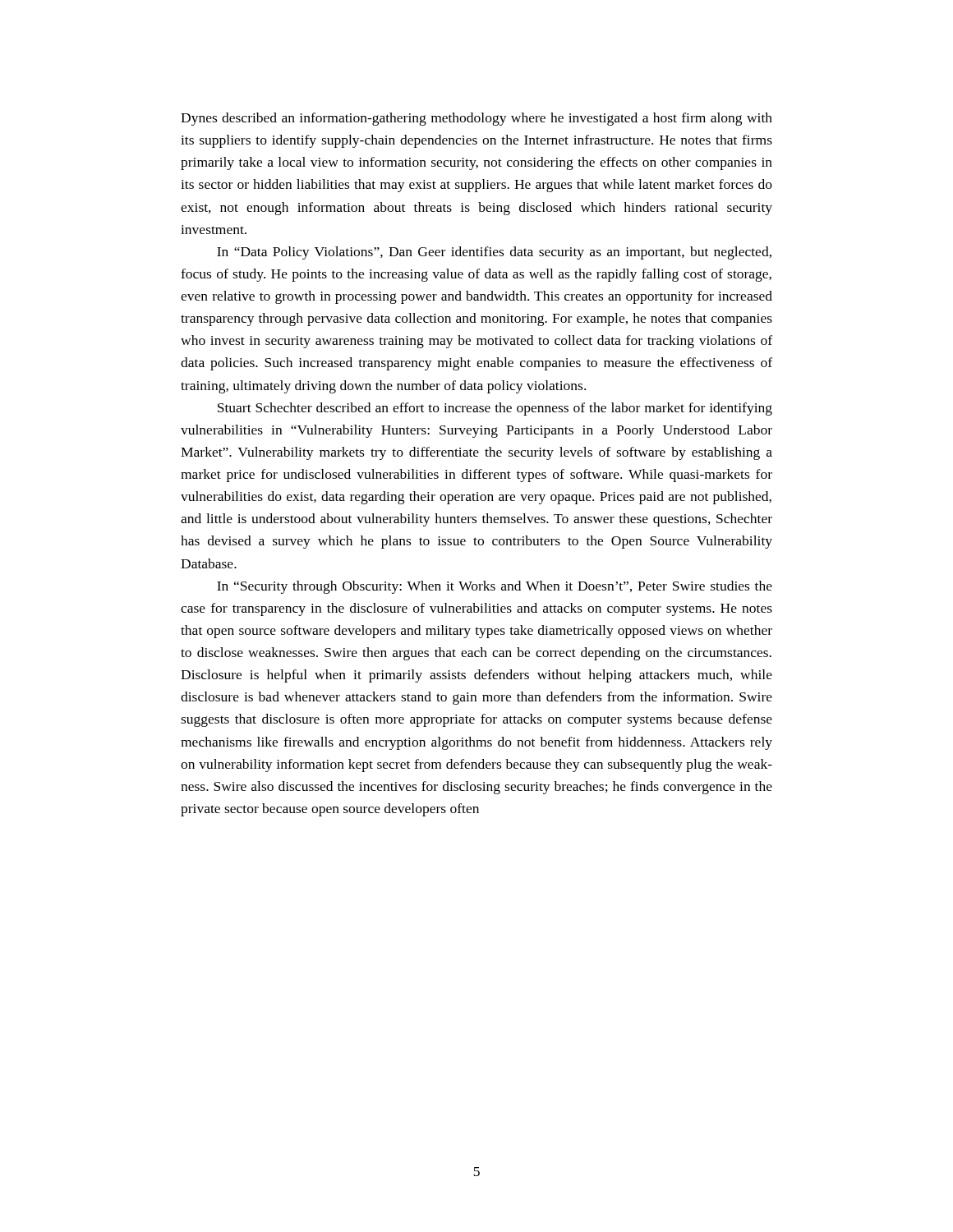Select the text block with the text "Dynes described an"

476,463
